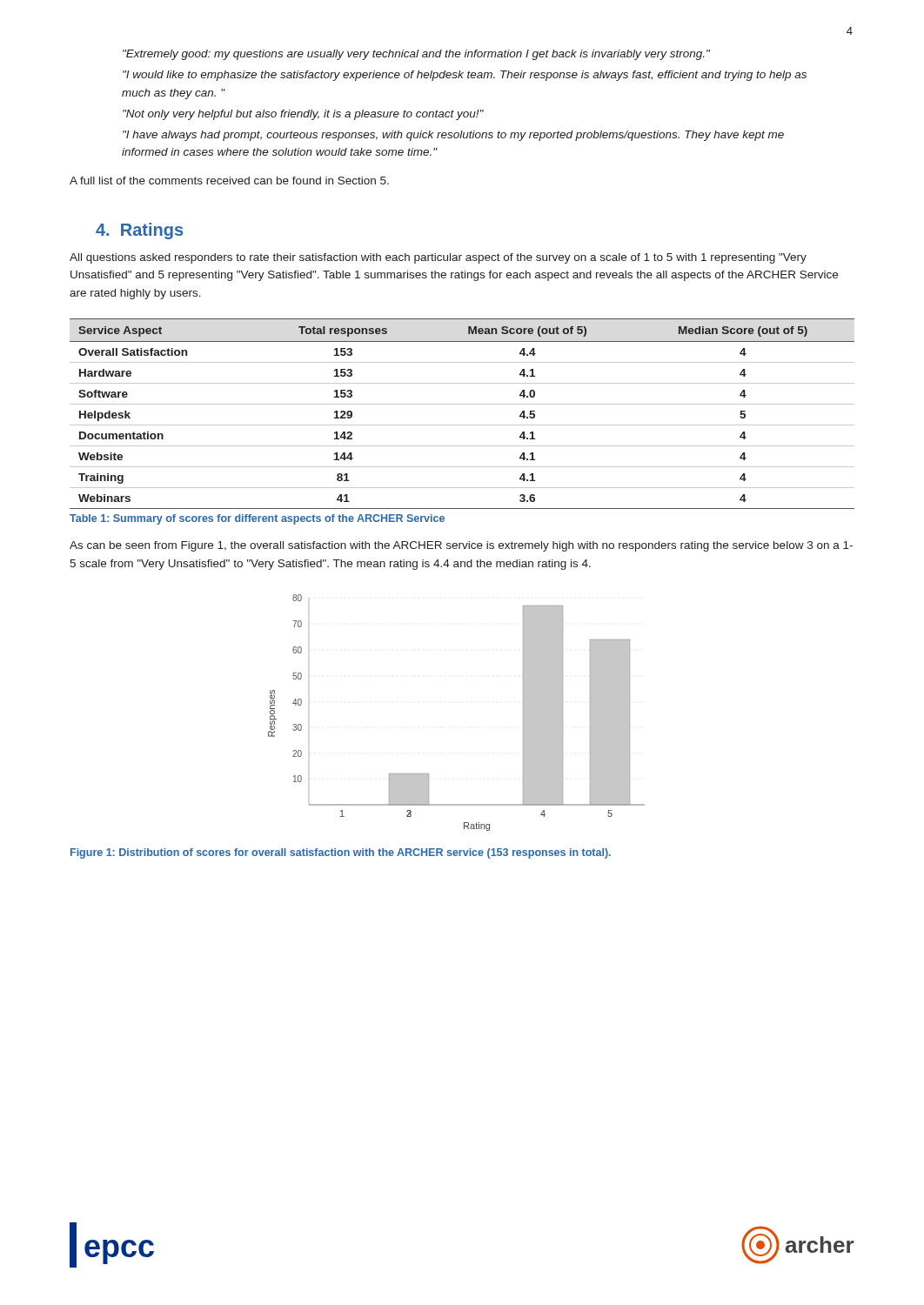Point to the text starting ""Extremely good: my"
This screenshot has height=1305, width=924.
[x=471, y=103]
